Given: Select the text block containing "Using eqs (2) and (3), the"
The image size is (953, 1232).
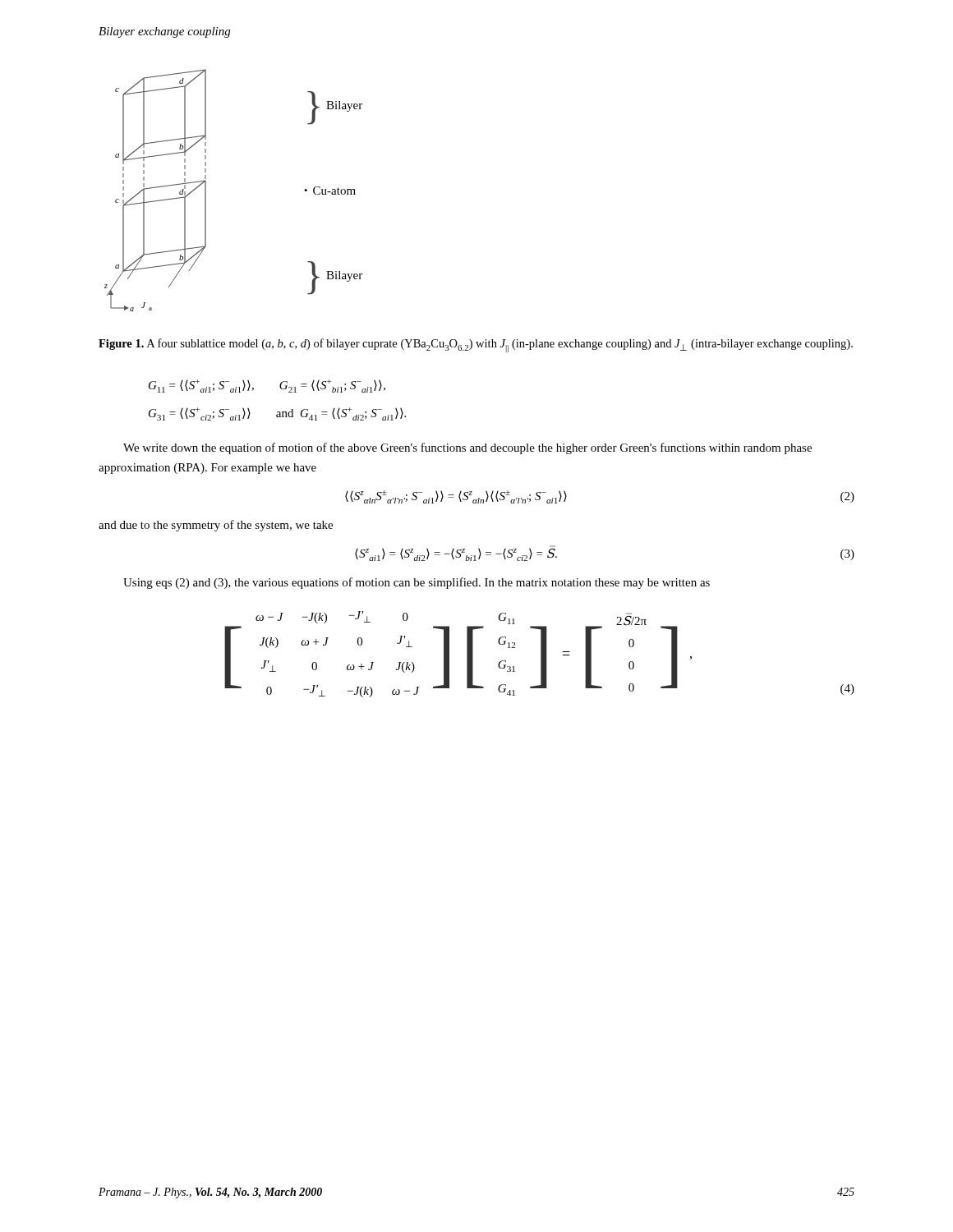Looking at the screenshot, I should point(417,583).
